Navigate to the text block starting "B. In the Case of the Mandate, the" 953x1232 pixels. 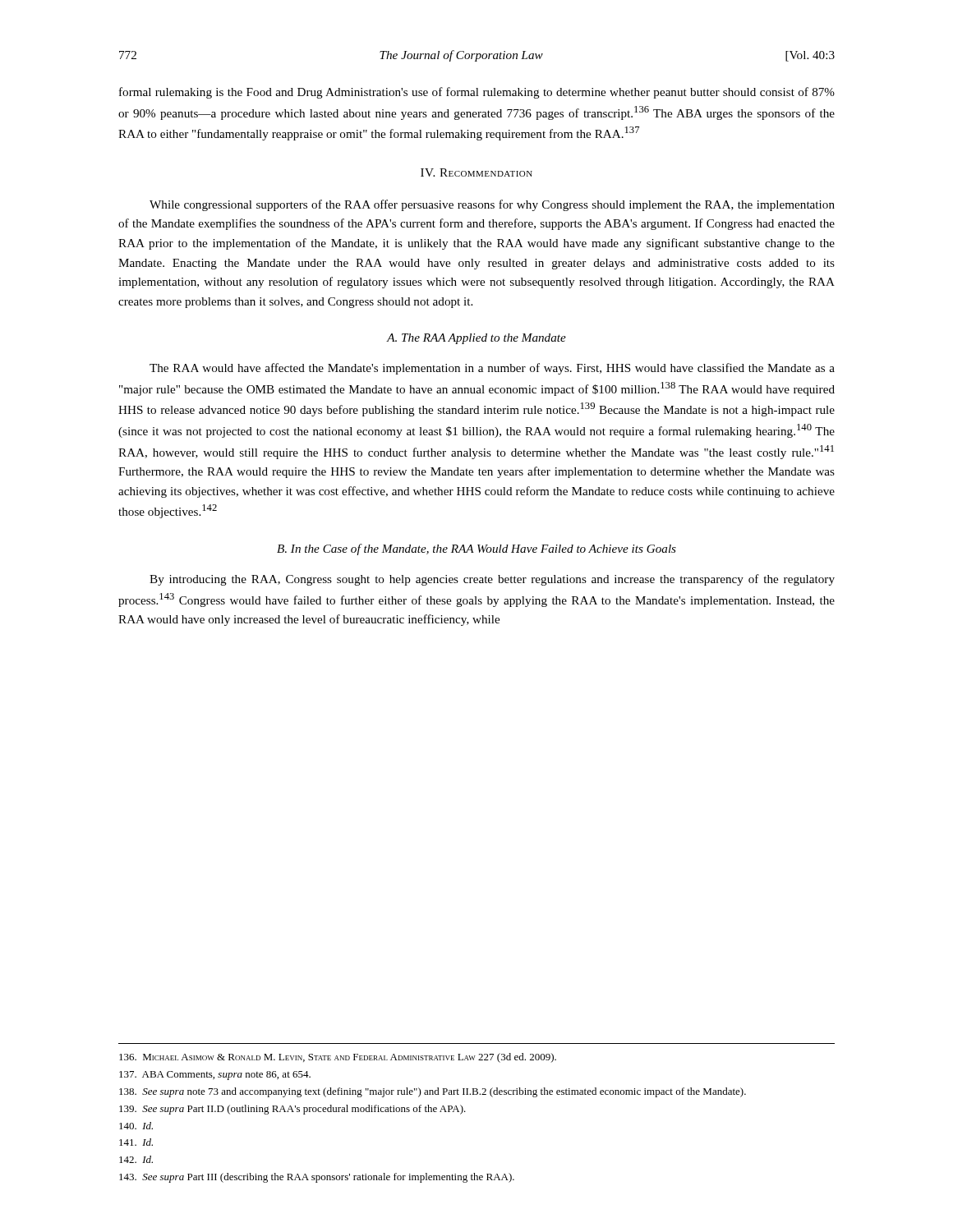(476, 548)
